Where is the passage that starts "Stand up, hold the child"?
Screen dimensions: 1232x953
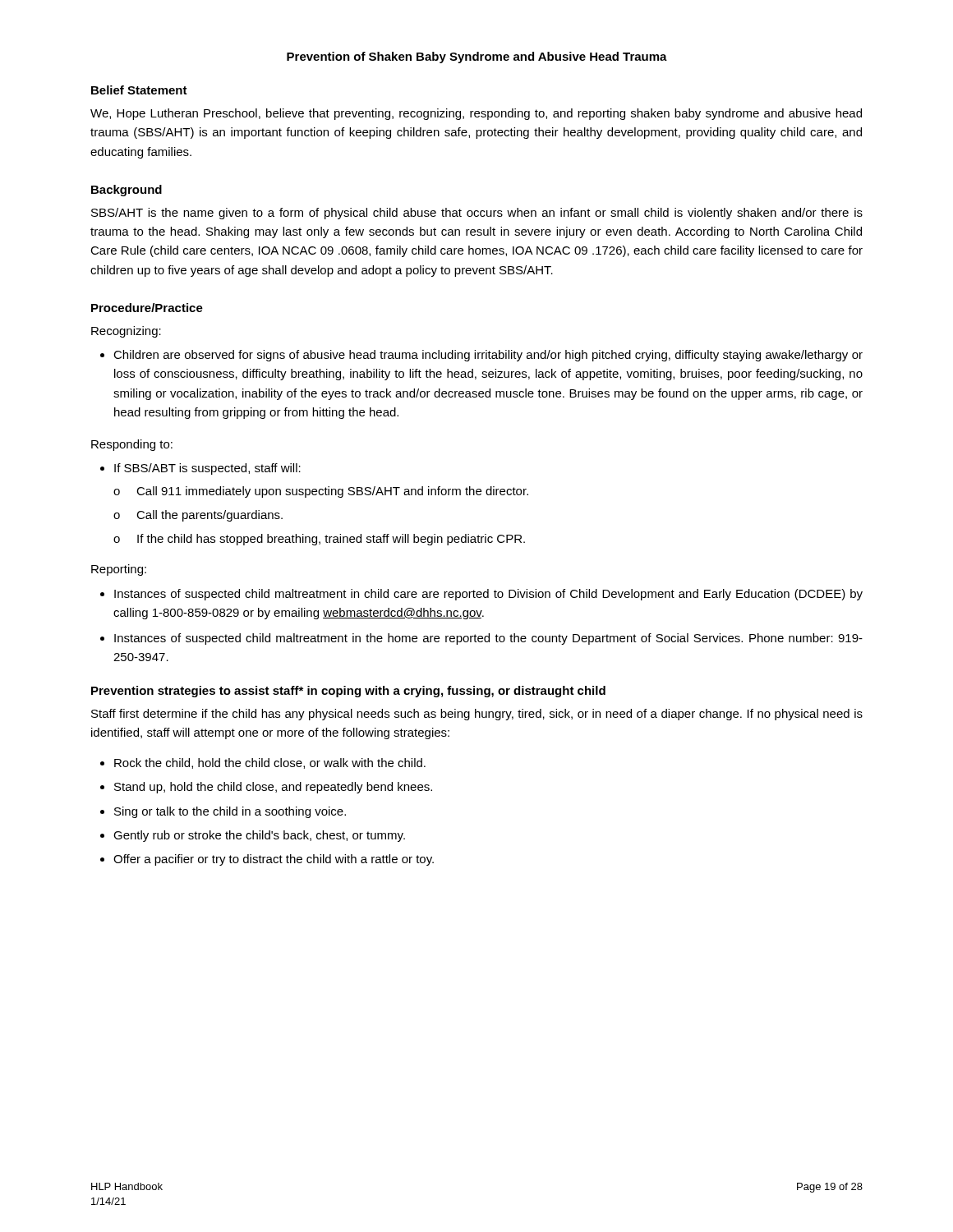pos(273,787)
